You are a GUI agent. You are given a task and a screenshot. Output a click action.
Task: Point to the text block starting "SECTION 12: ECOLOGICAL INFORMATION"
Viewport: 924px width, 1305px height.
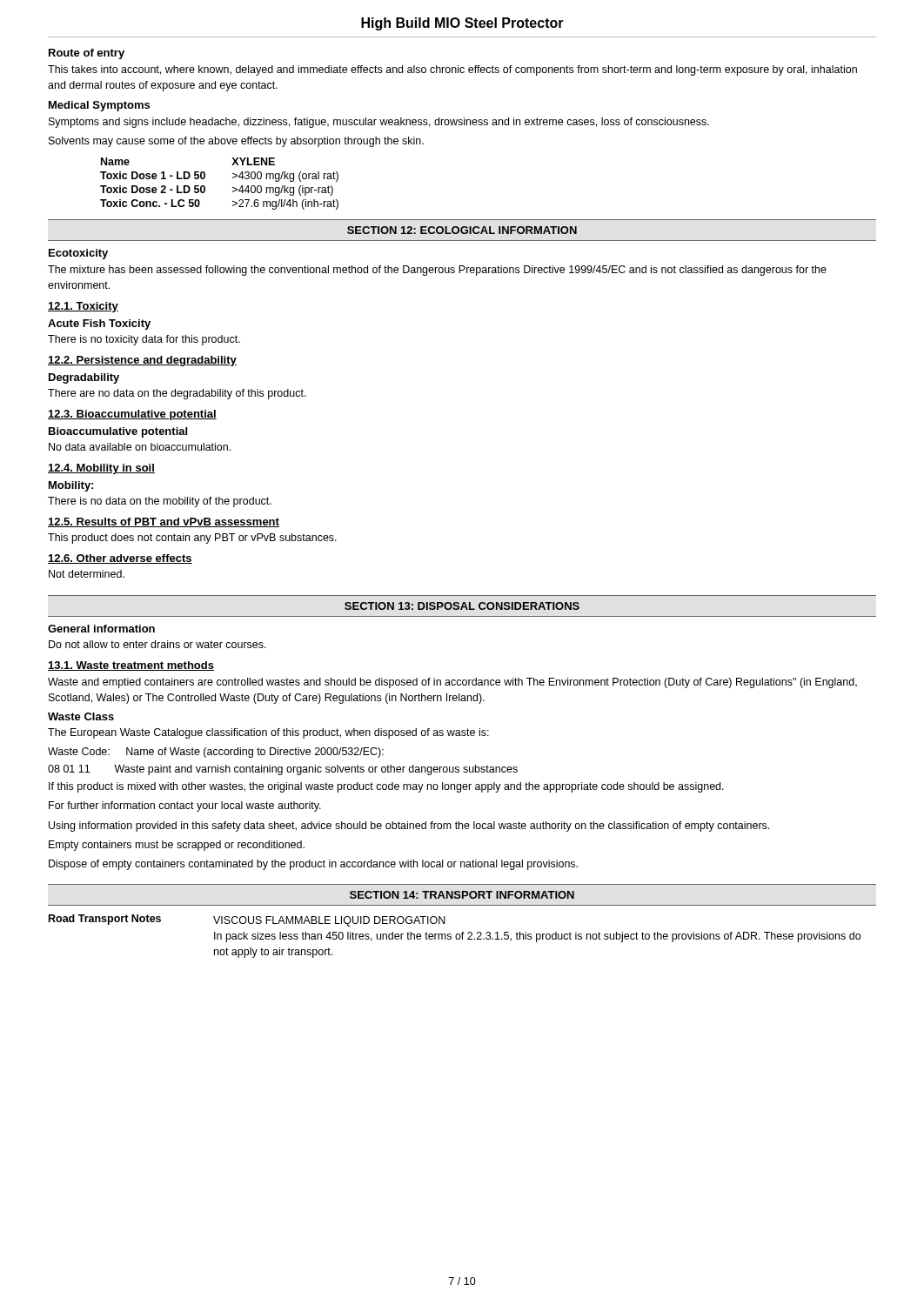coord(462,230)
